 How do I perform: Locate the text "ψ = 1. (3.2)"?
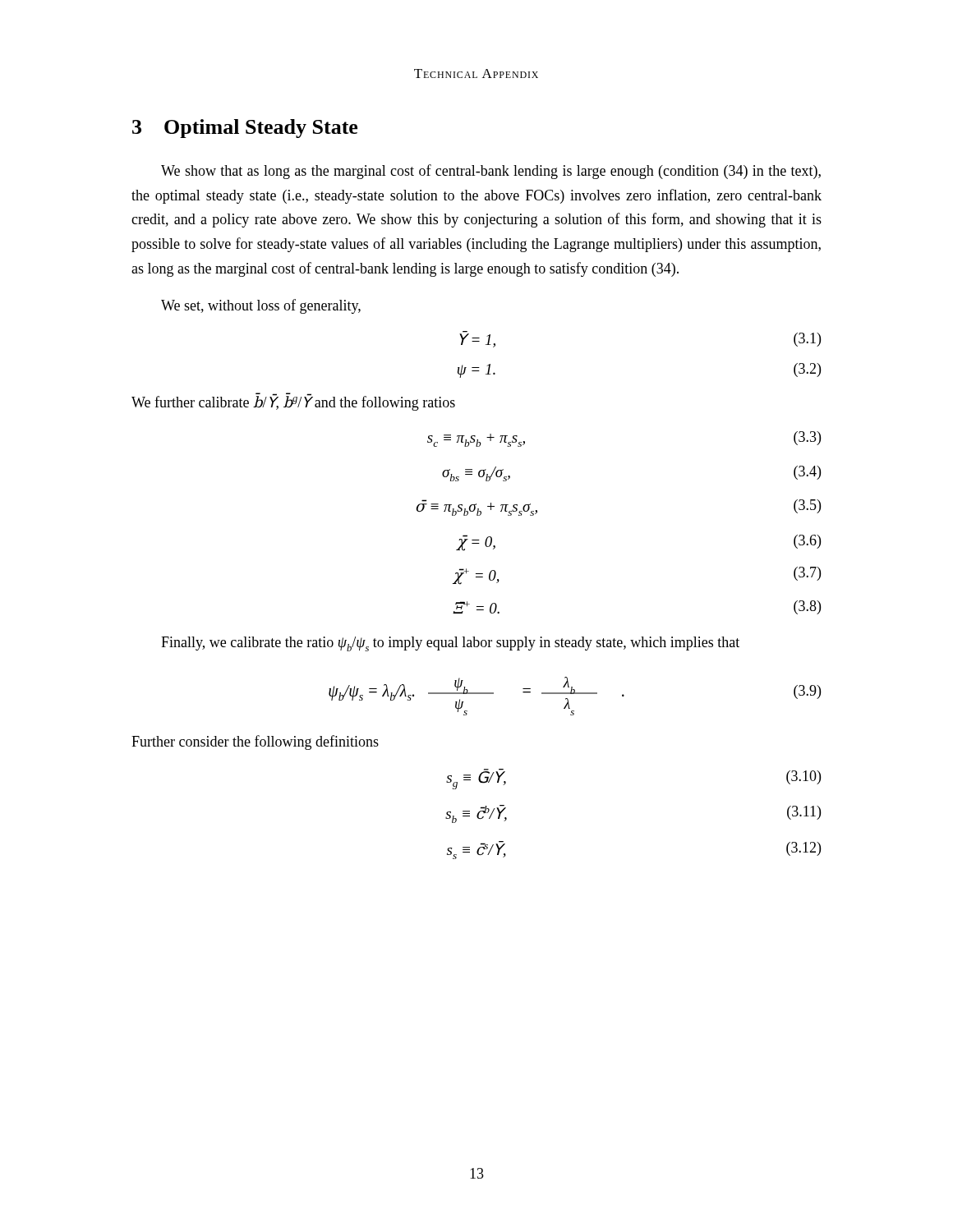(488, 370)
